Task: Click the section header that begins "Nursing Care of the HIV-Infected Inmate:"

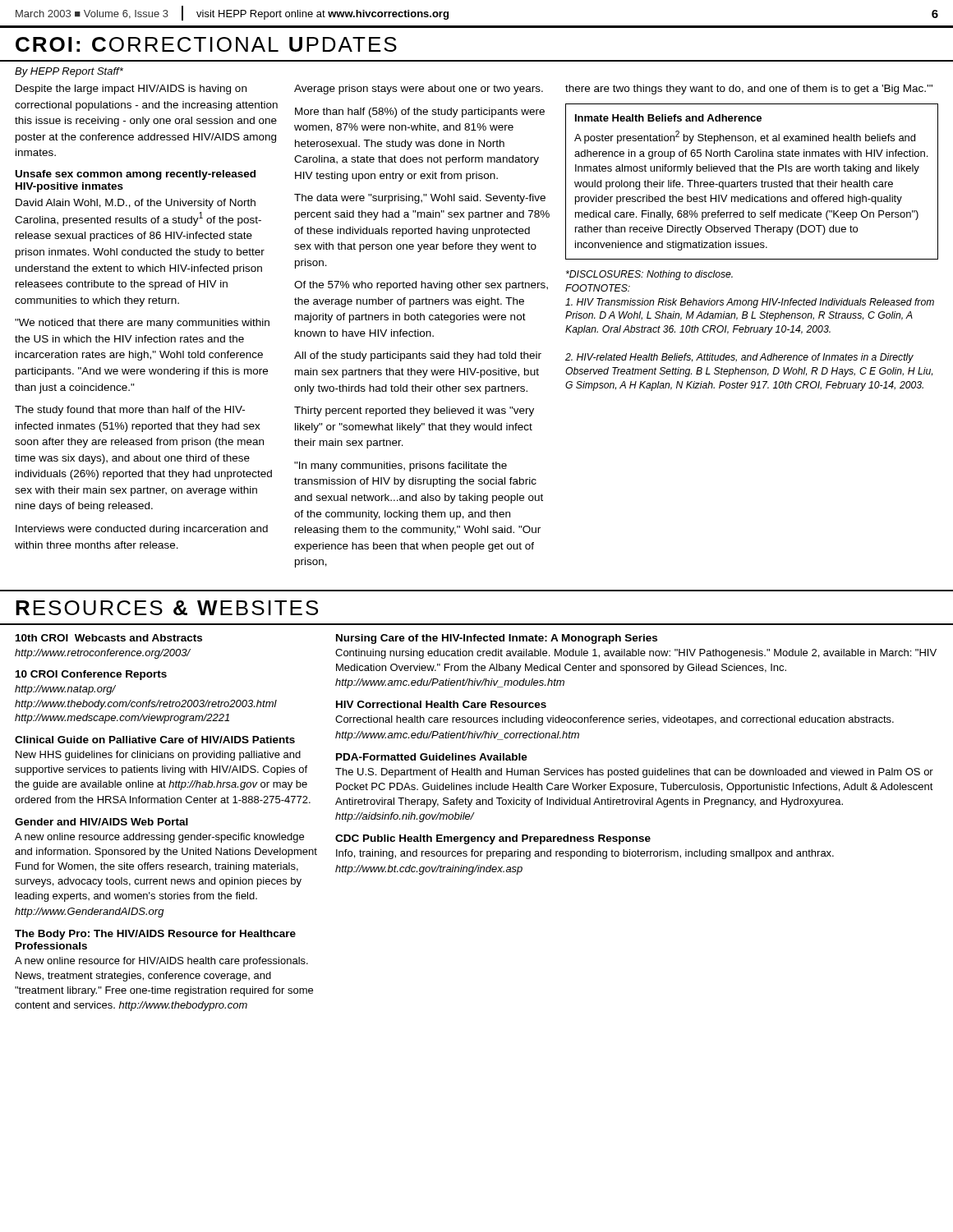Action: [x=497, y=638]
